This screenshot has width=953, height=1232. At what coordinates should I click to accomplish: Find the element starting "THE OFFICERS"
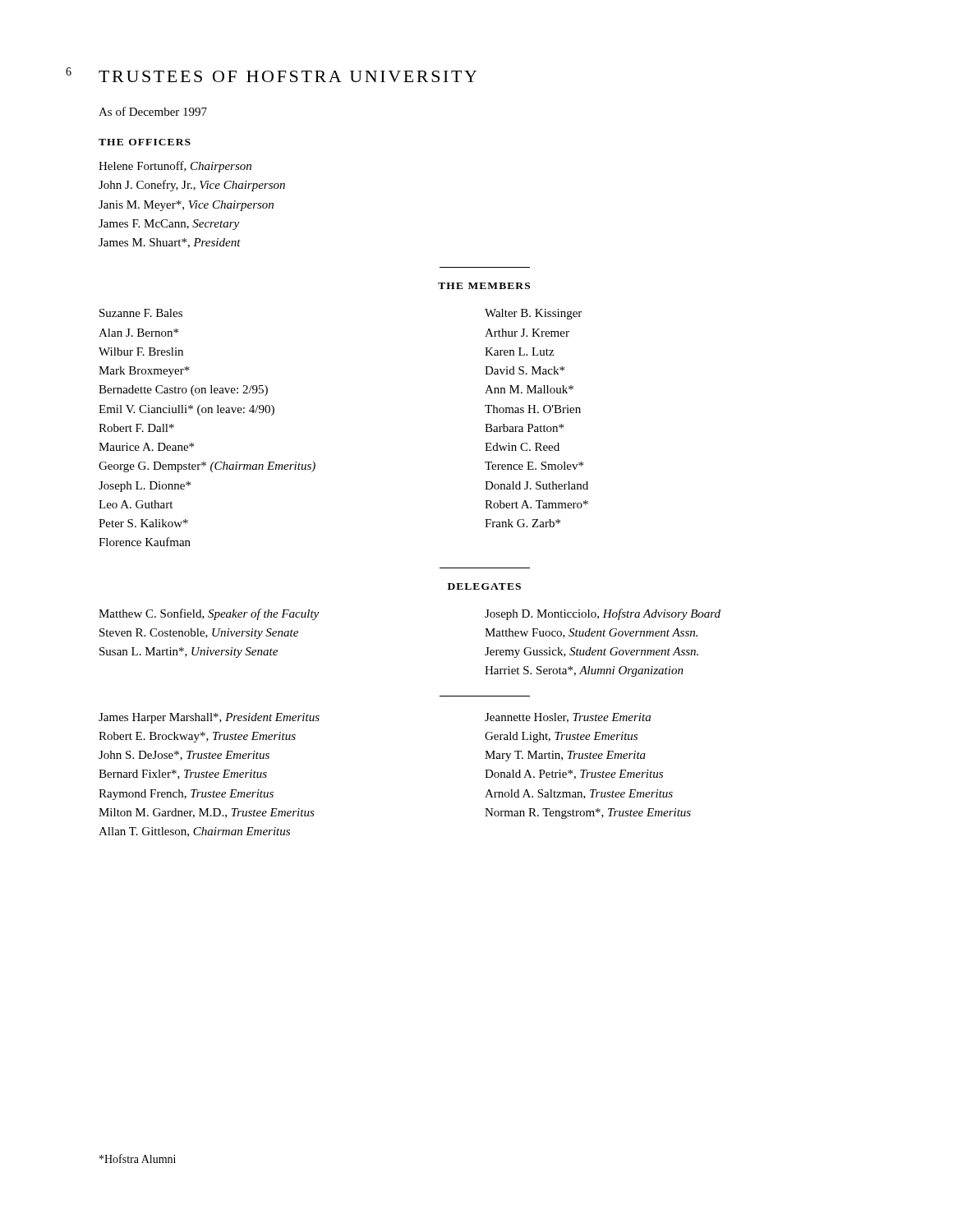pos(145,142)
